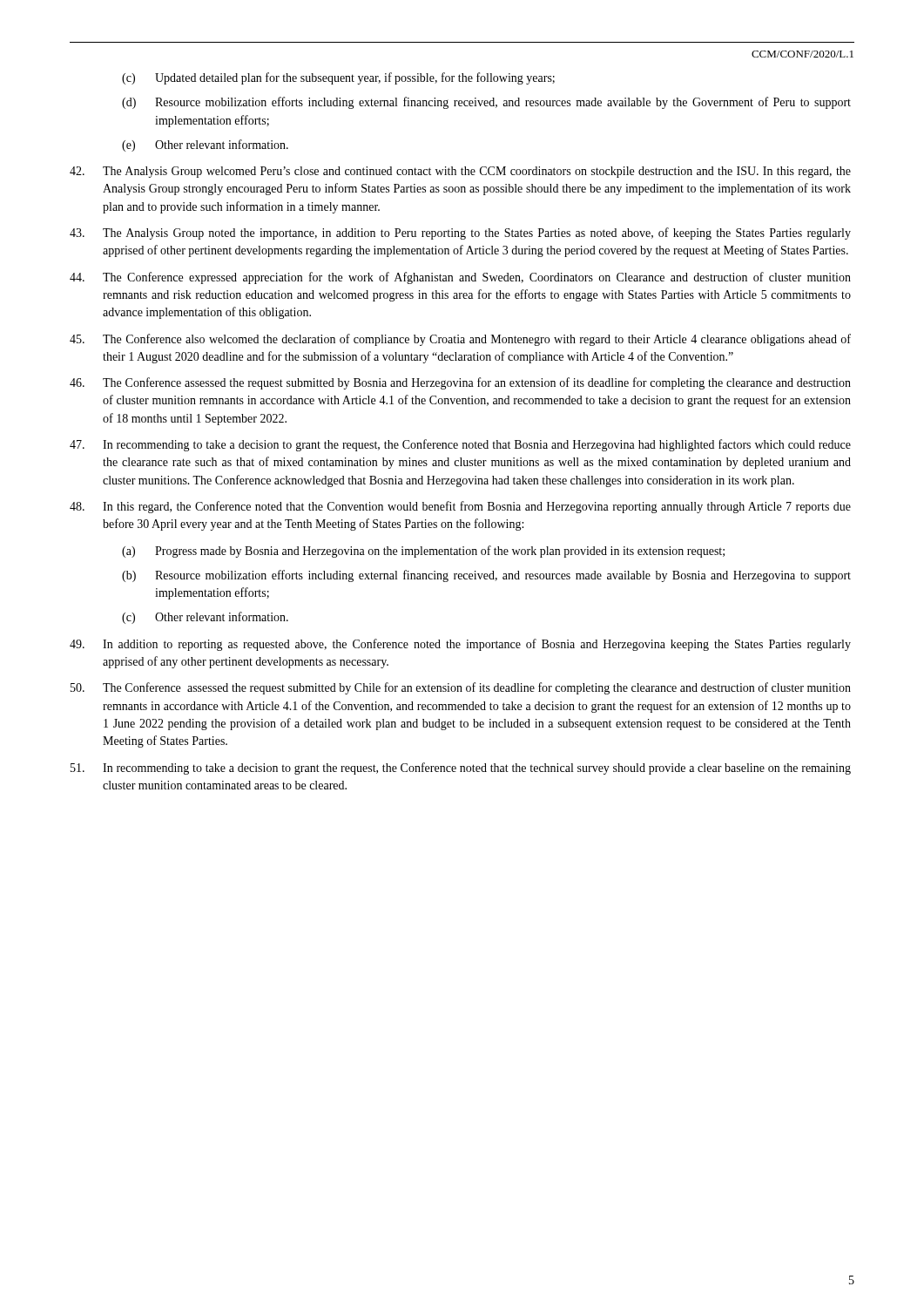Find the block on this page that starts "(c)Updated detailed plan"
The width and height of the screenshot is (924, 1307).
(486, 79)
